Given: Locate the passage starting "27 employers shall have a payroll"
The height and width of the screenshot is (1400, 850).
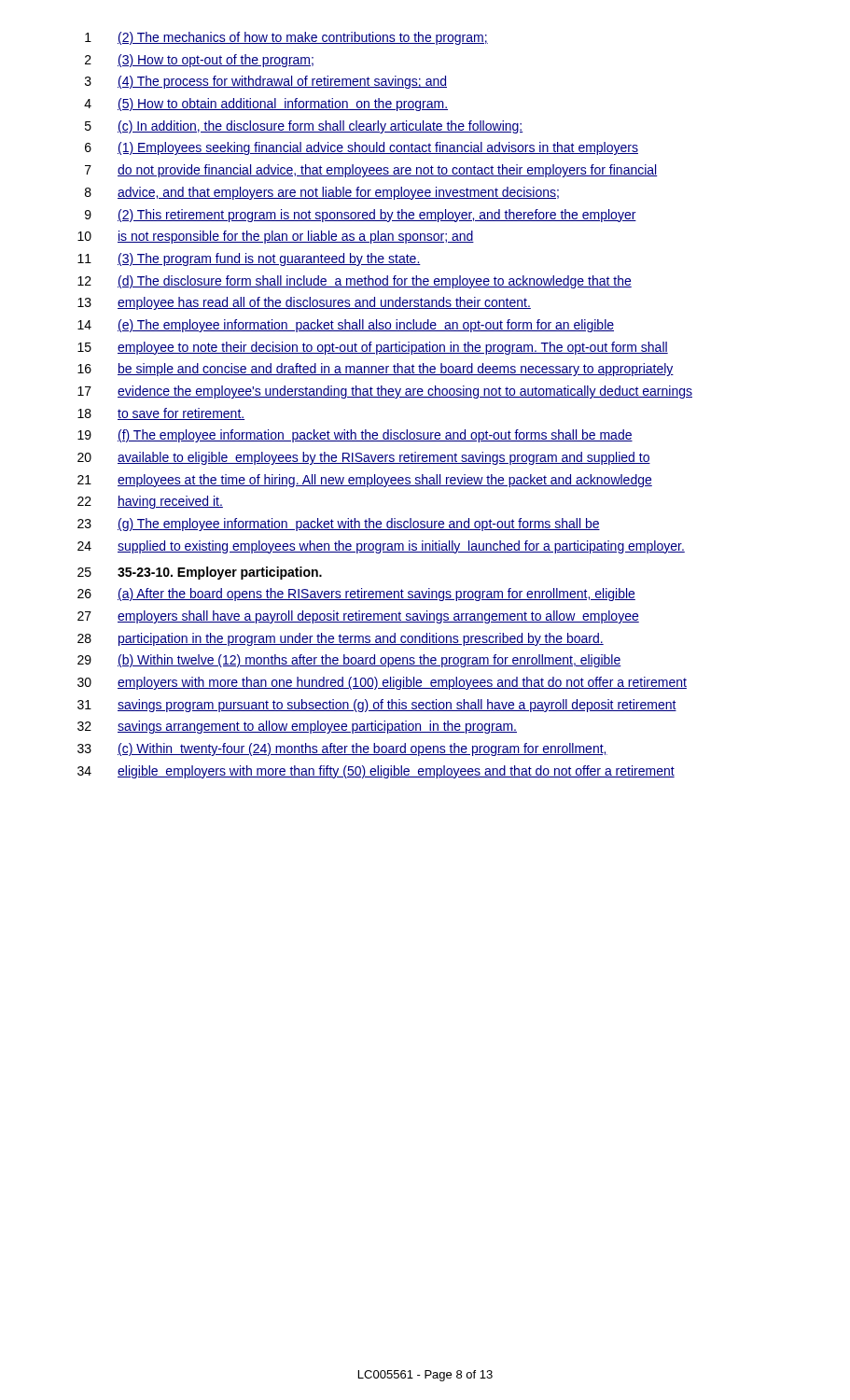Looking at the screenshot, I should point(425,617).
